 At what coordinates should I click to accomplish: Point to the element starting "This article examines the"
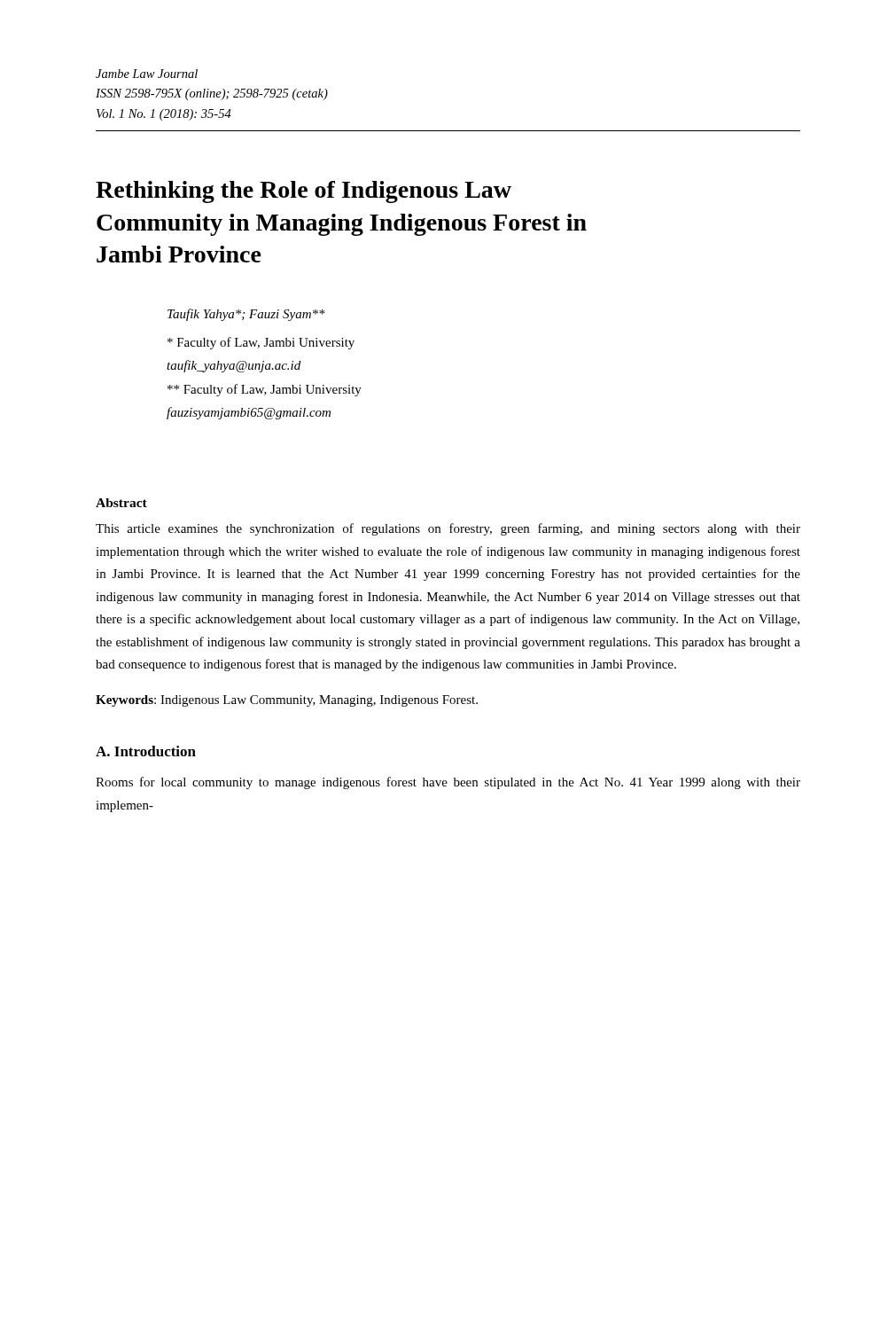[448, 596]
